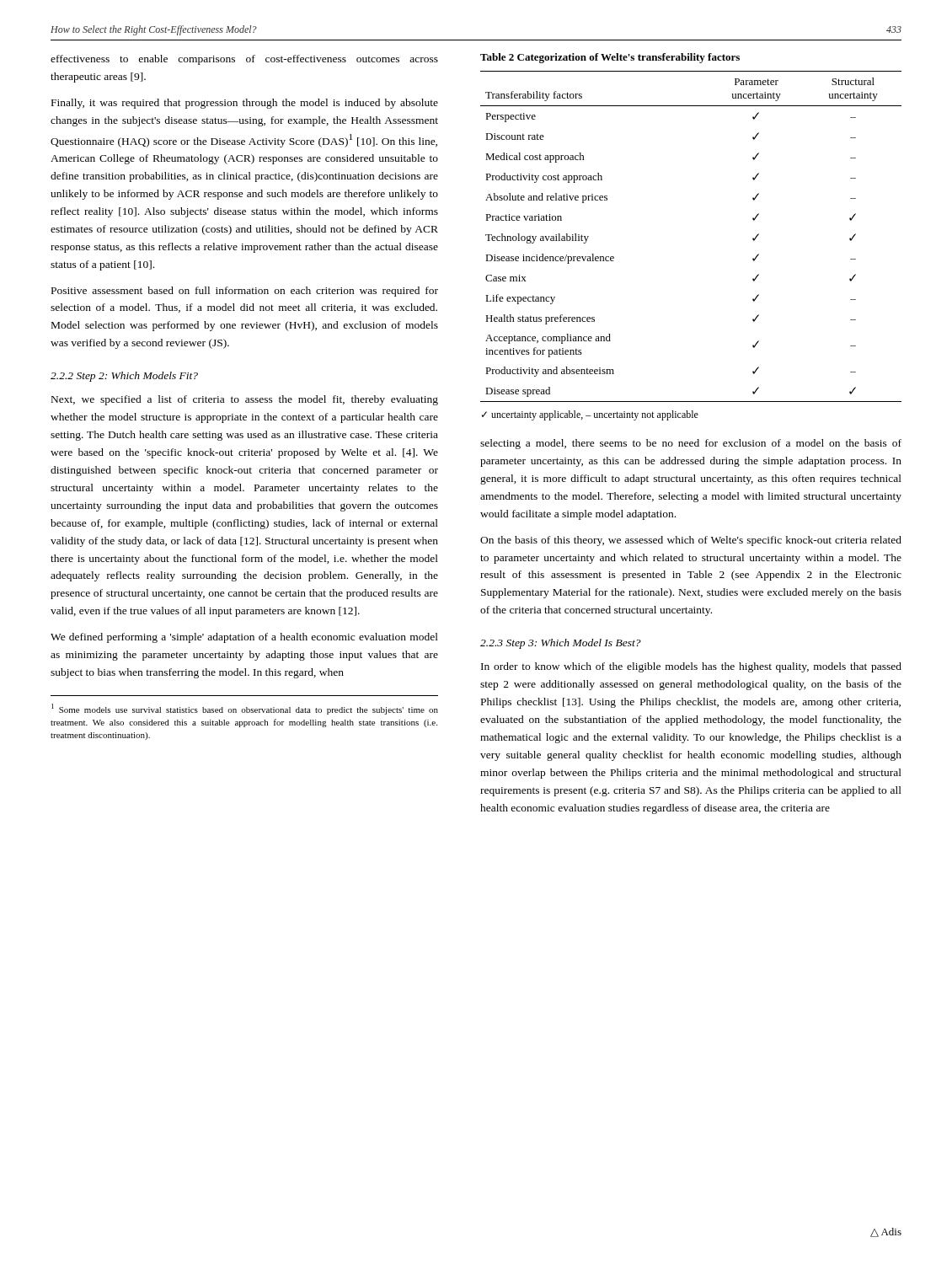Screen dimensions: 1264x952
Task: Locate the text block with the text "Finally, it was required that progression"
Action: 244,183
